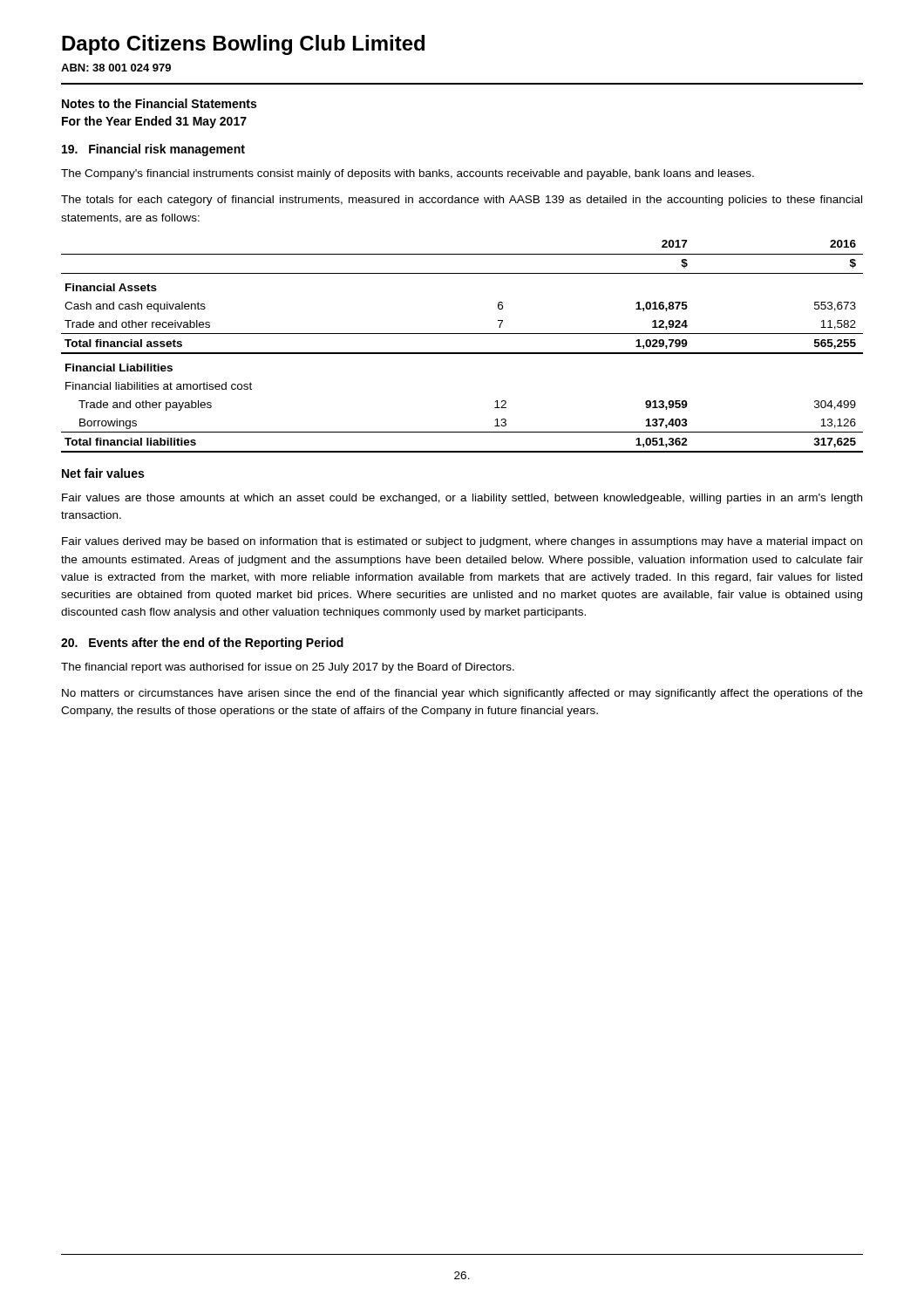Find the table that mentions "Financial liabilities at amortised"
Screen dimensions: 1308x924
point(462,344)
